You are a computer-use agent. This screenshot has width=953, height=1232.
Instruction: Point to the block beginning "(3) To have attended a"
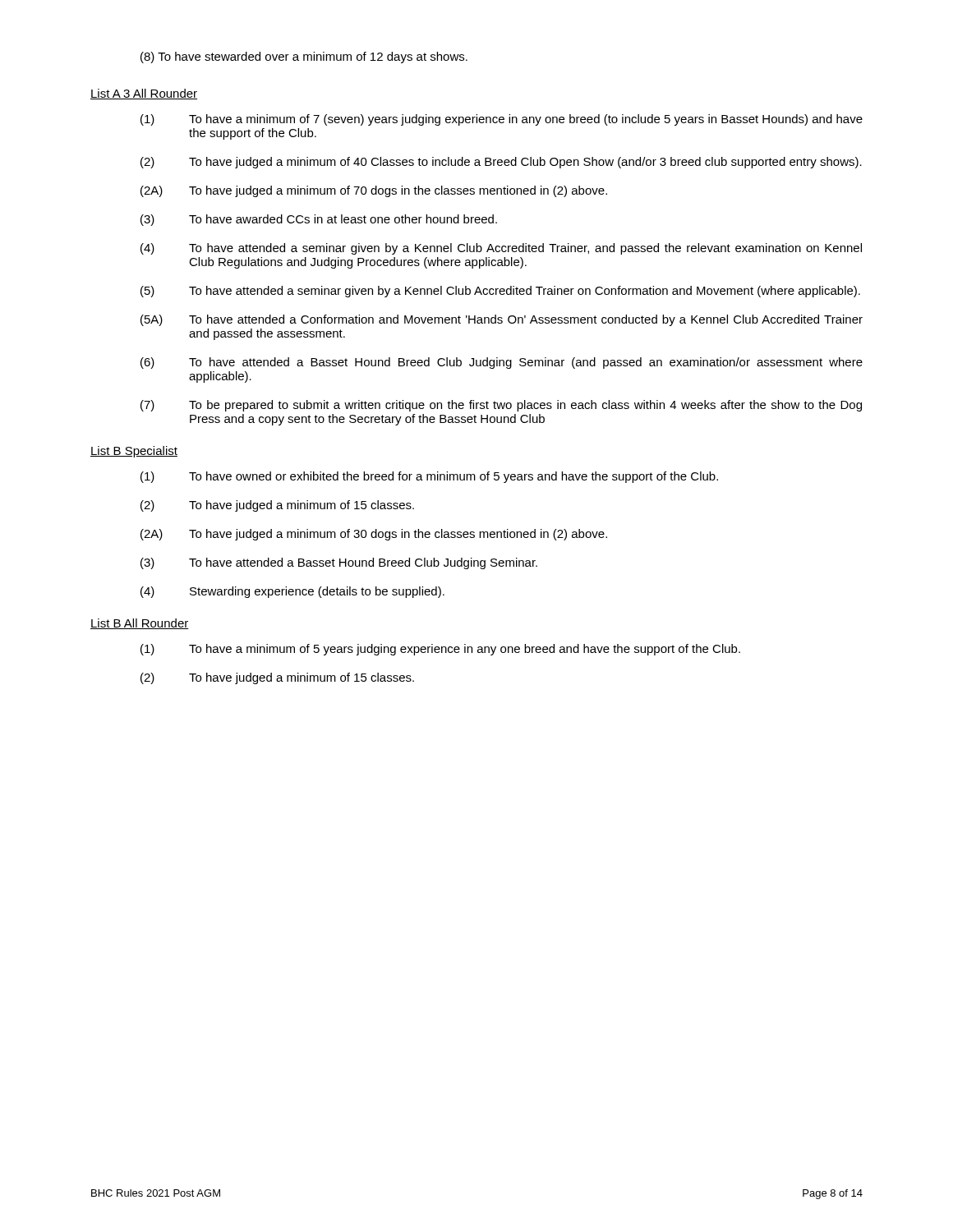pyautogui.click(x=501, y=562)
